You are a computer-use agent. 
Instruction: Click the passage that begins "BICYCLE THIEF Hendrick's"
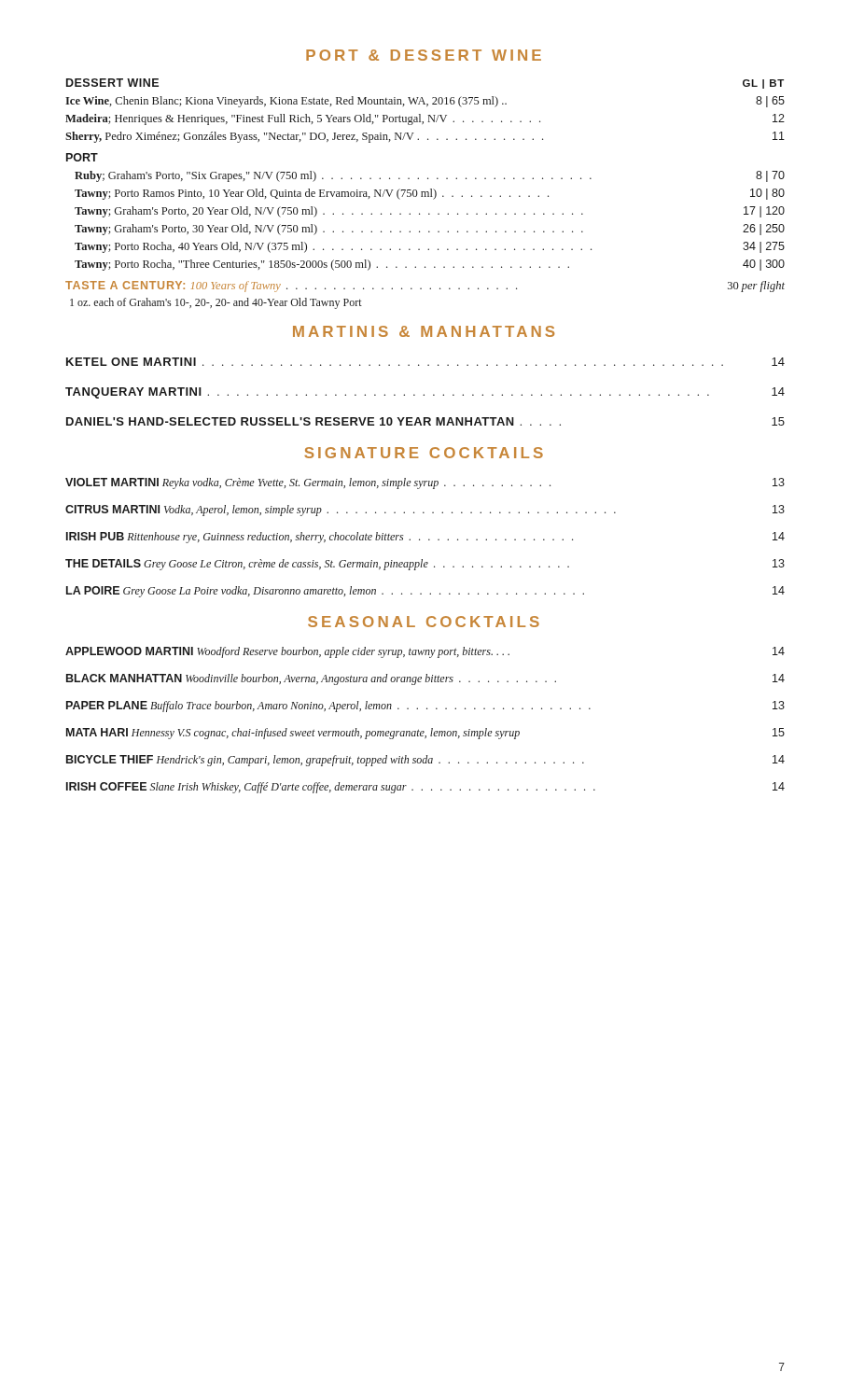tap(425, 760)
